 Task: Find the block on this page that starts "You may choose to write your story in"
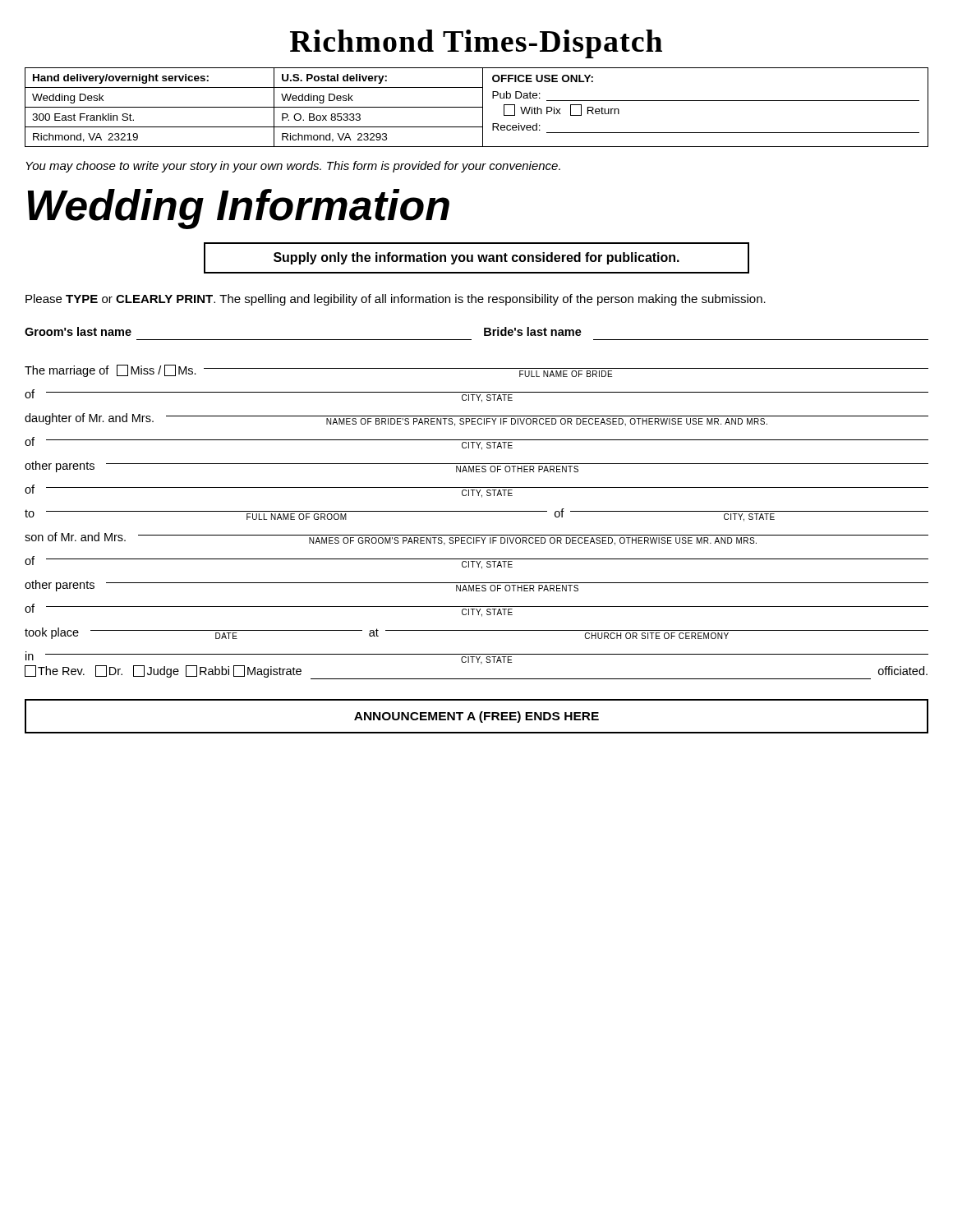[293, 166]
